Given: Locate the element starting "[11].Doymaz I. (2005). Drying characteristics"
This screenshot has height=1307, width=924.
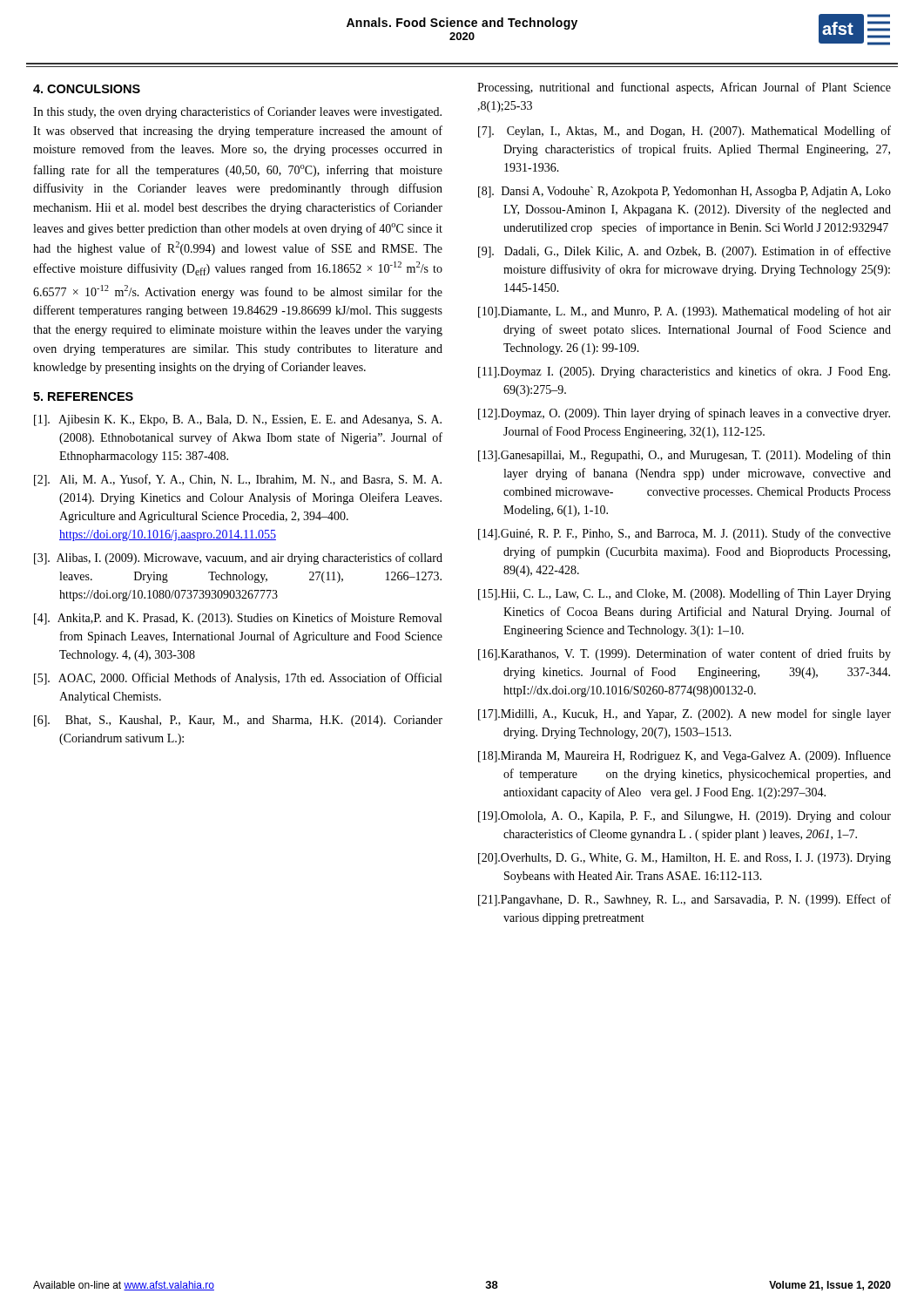Looking at the screenshot, I should [684, 381].
